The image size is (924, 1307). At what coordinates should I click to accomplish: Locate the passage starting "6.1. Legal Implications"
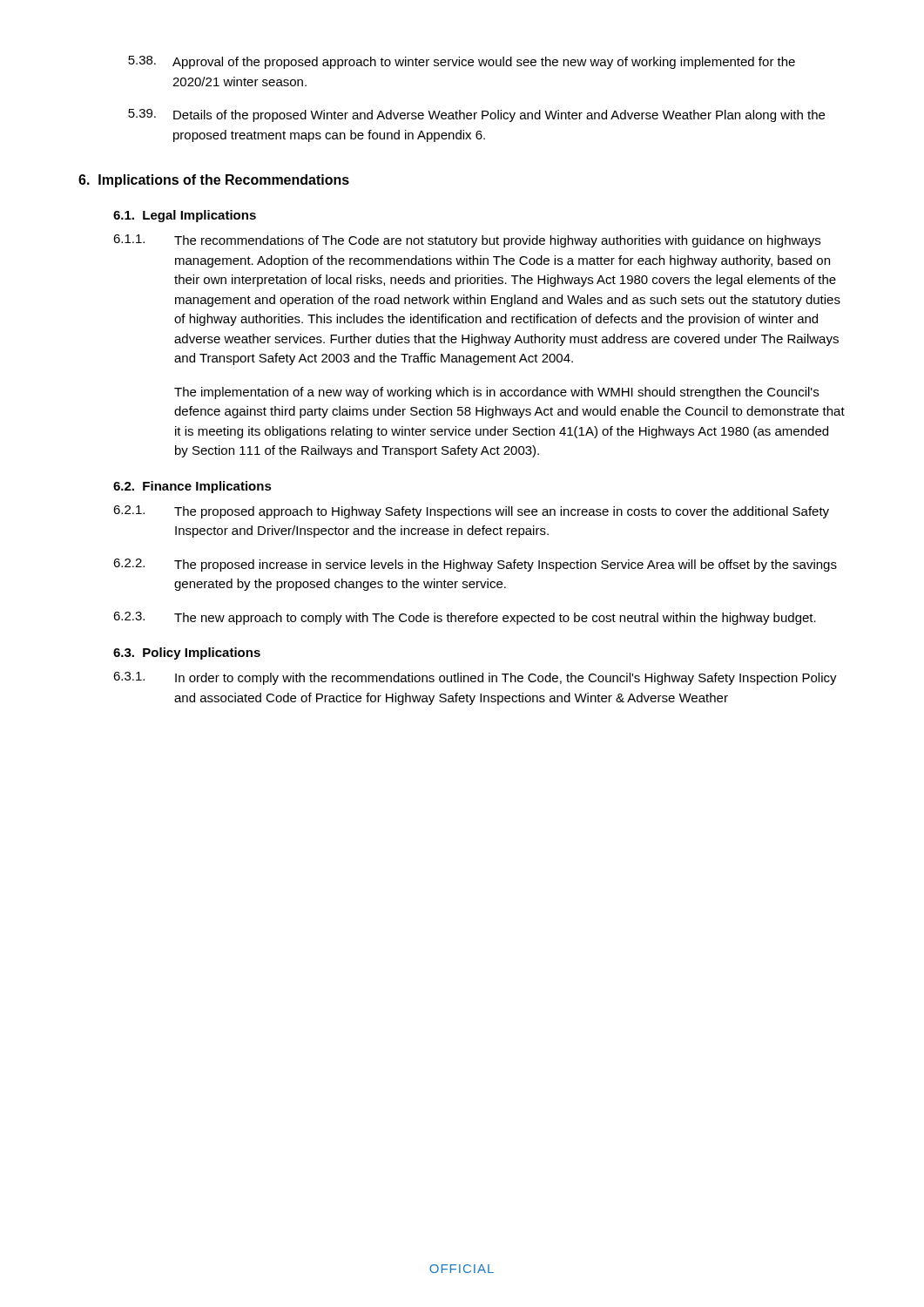[x=185, y=215]
